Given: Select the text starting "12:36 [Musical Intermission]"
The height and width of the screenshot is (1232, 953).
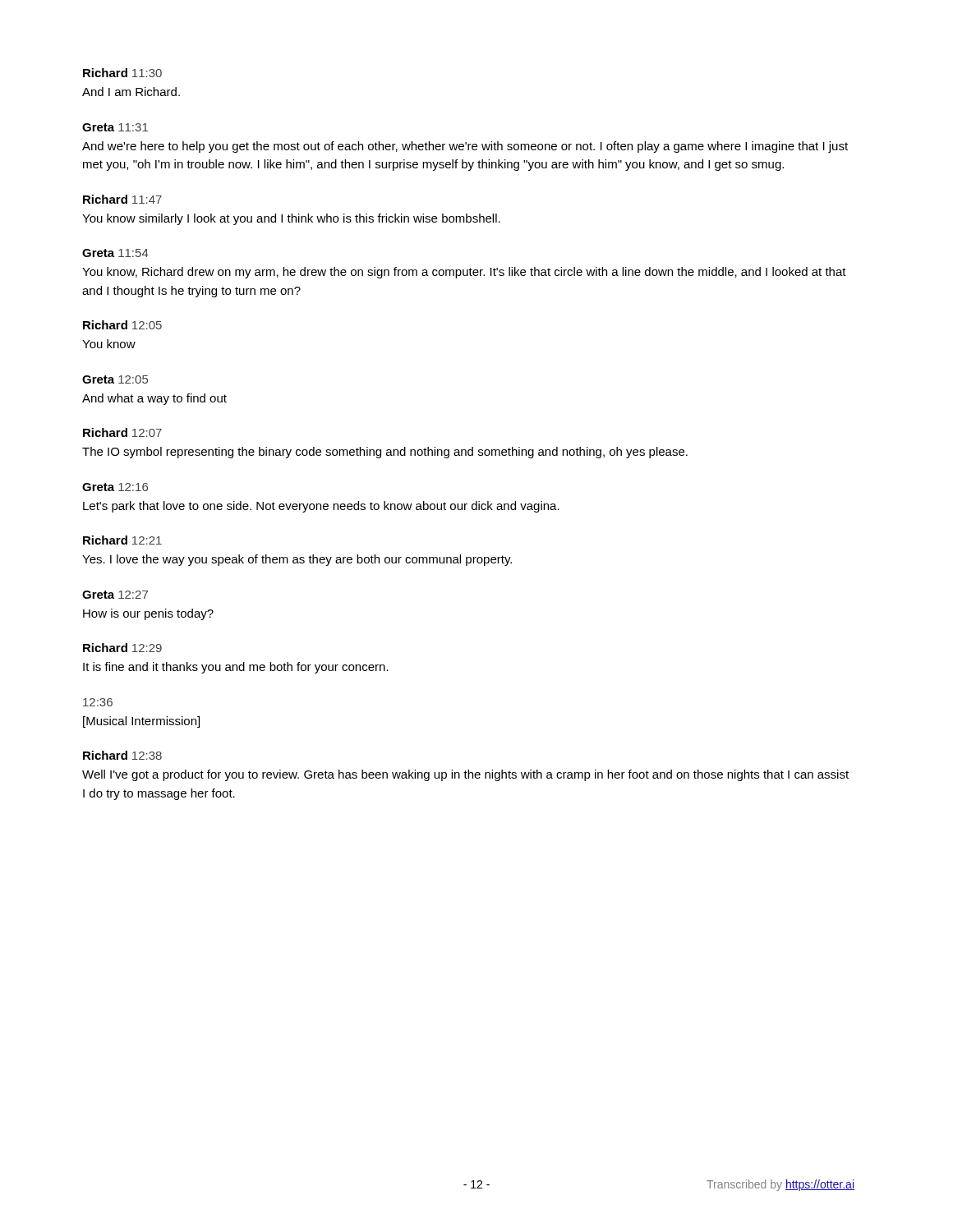Looking at the screenshot, I should [x=98, y=702].
